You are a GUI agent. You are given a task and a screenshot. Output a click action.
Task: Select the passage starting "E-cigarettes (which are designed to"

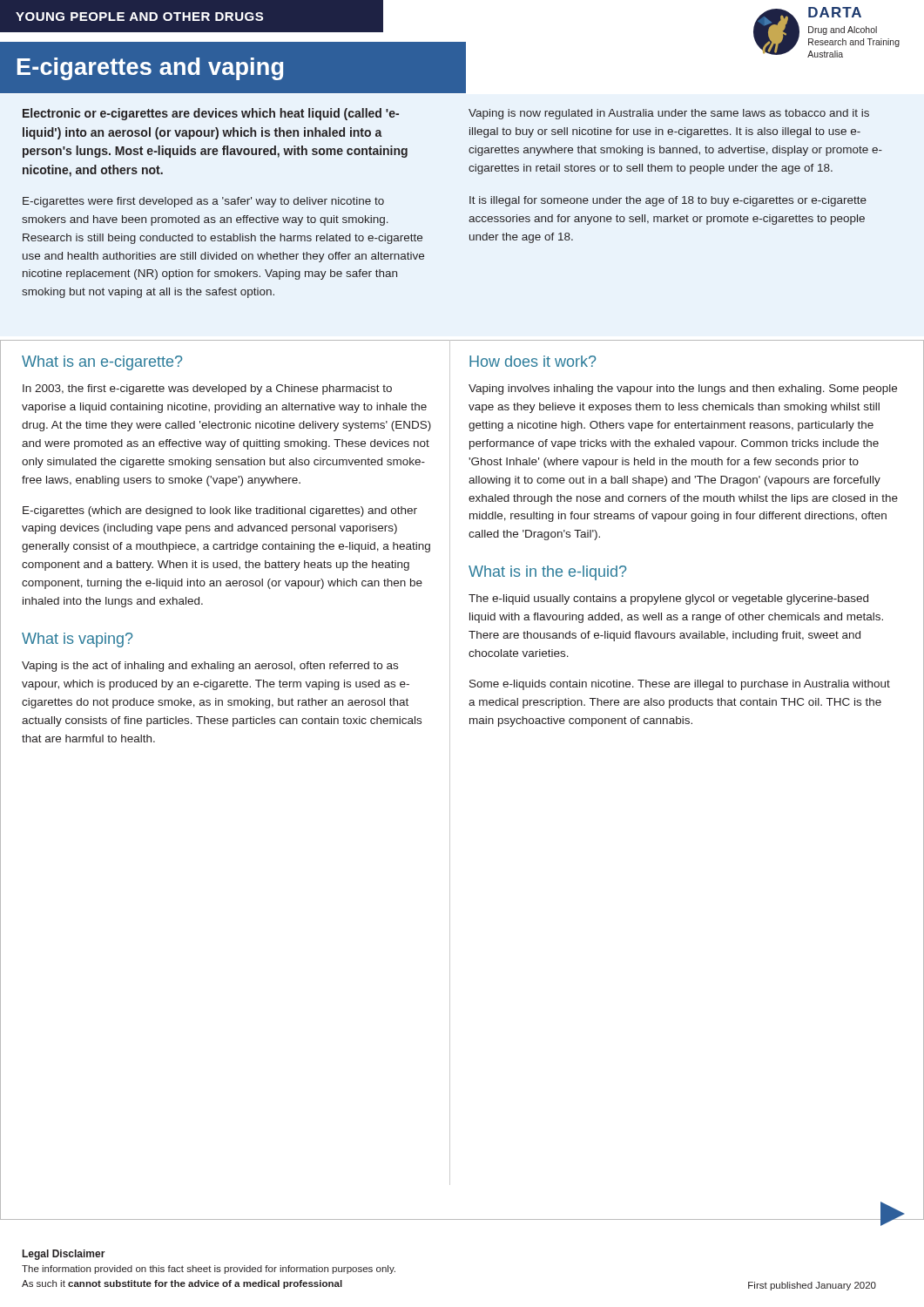click(229, 556)
